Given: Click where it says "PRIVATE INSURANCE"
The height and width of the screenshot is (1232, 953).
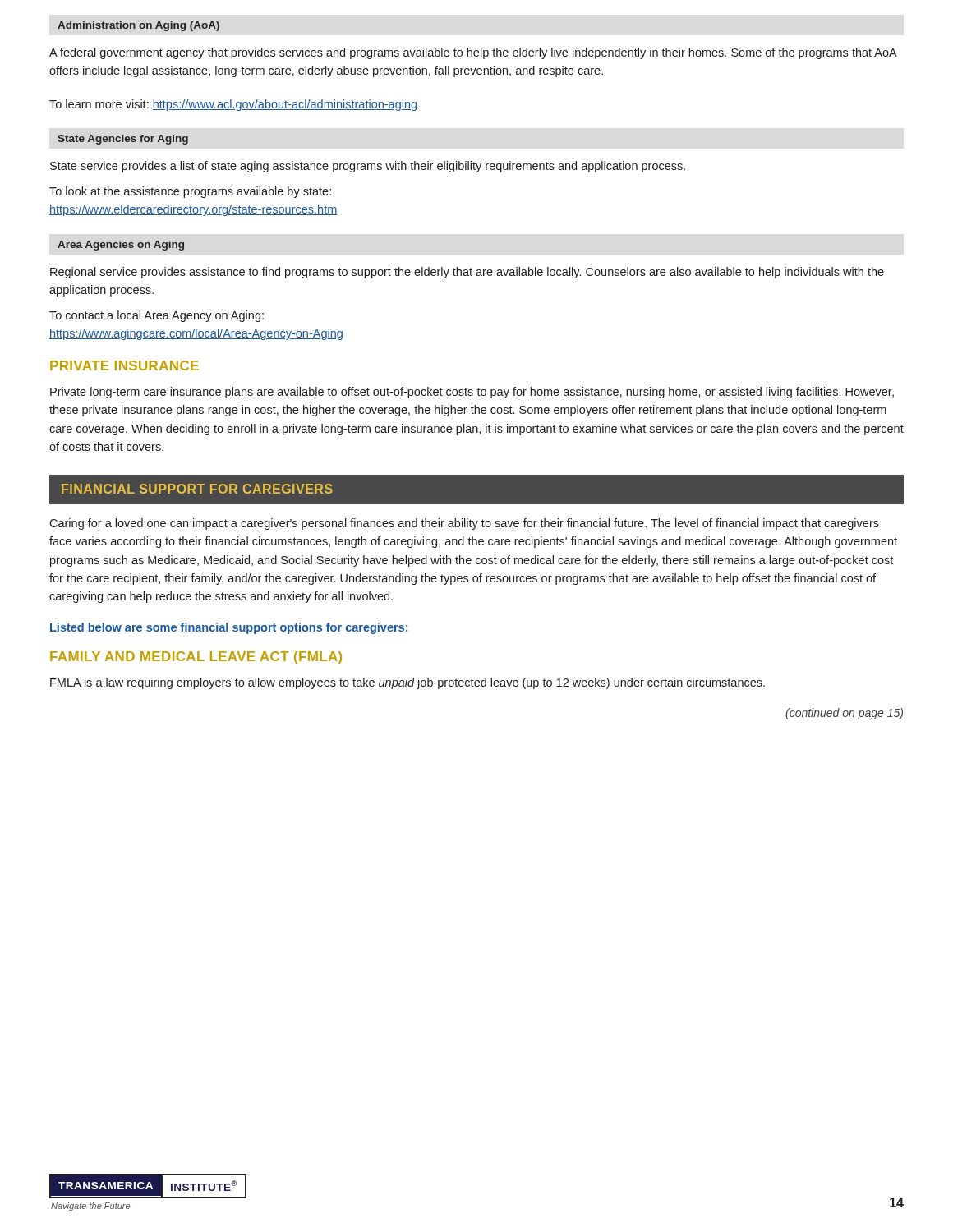Looking at the screenshot, I should [124, 365].
